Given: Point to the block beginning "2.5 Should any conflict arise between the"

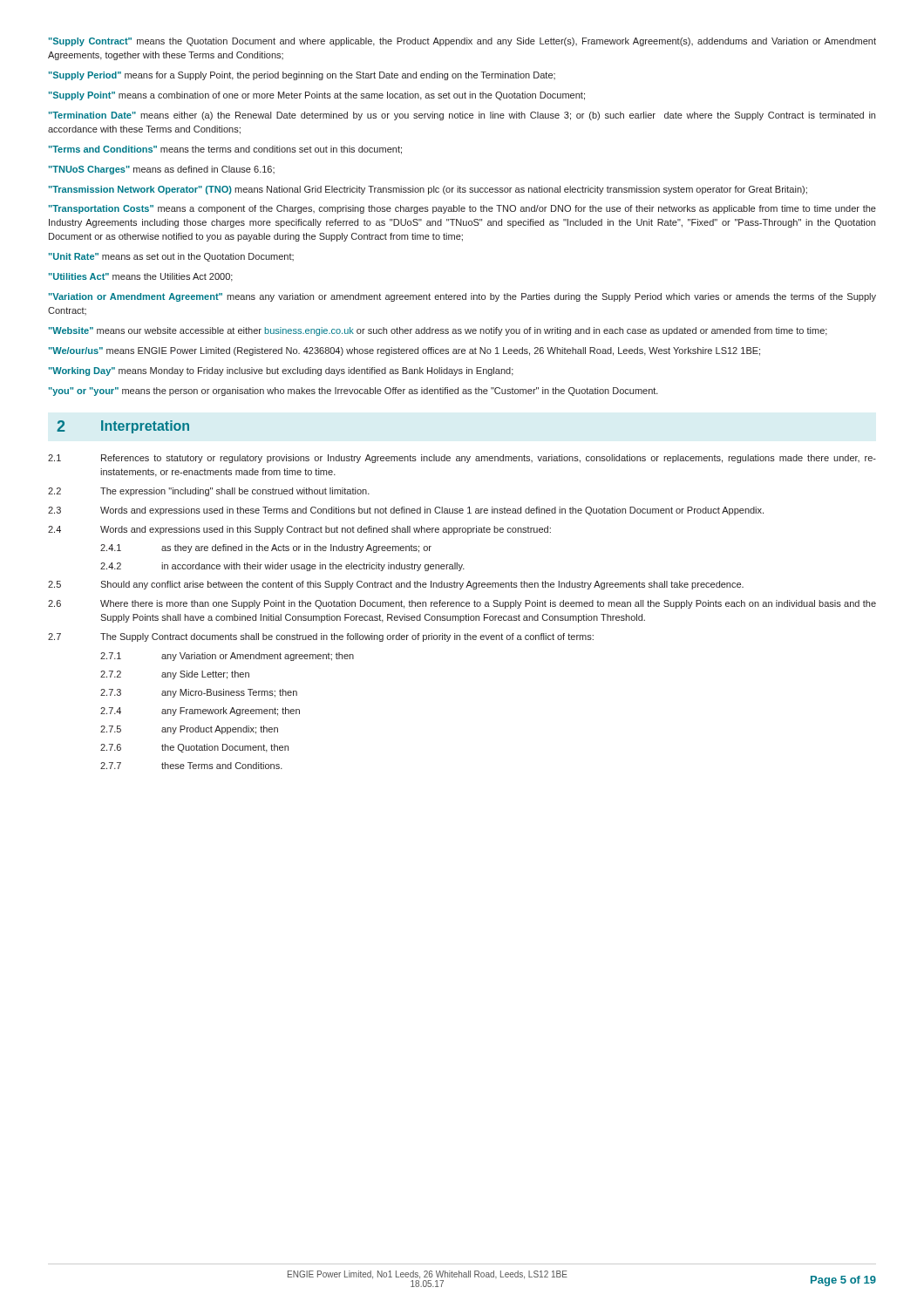Looking at the screenshot, I should (462, 585).
